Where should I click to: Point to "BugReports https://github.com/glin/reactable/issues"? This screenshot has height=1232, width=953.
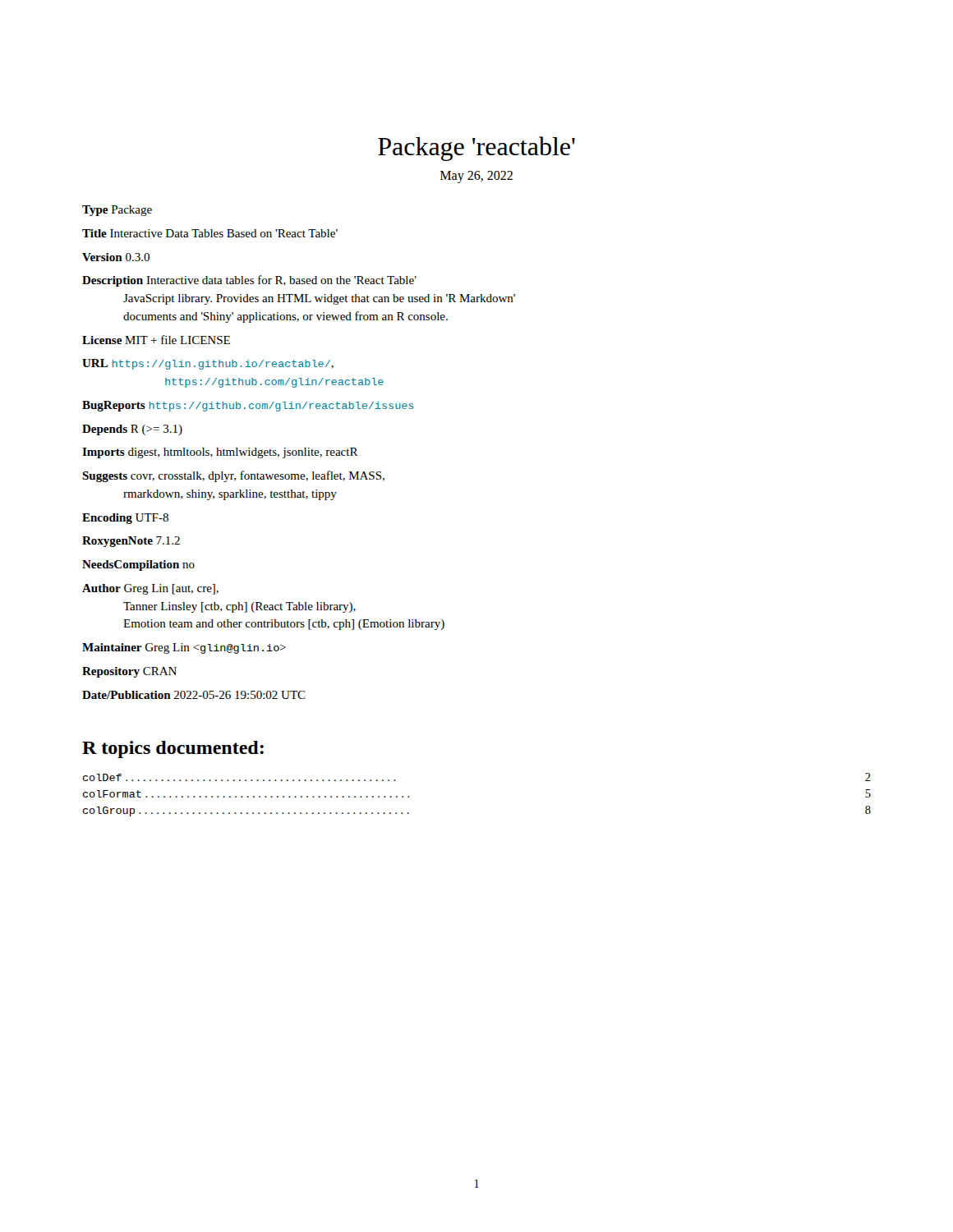pyautogui.click(x=248, y=405)
